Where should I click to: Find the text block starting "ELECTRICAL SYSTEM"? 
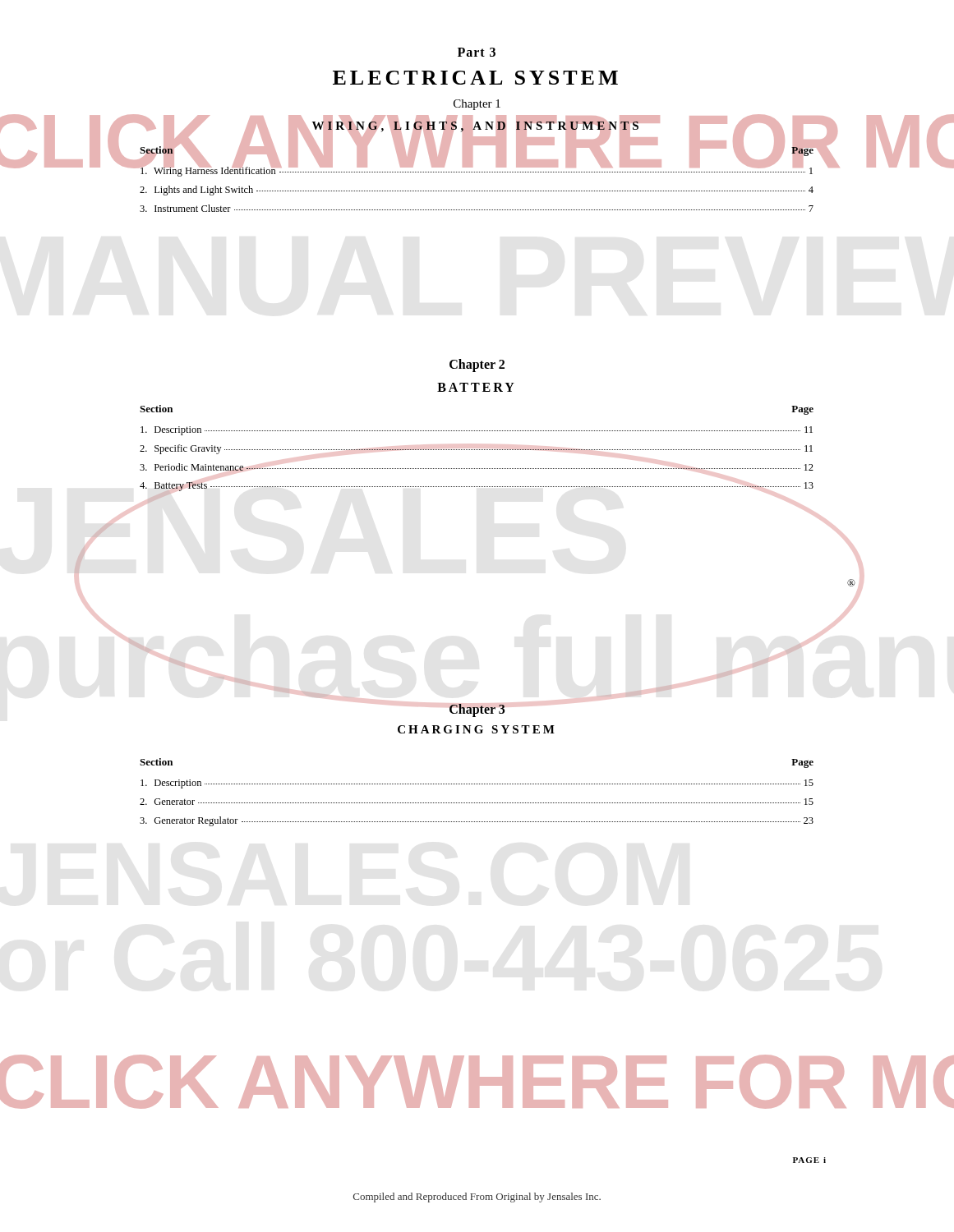coord(477,78)
